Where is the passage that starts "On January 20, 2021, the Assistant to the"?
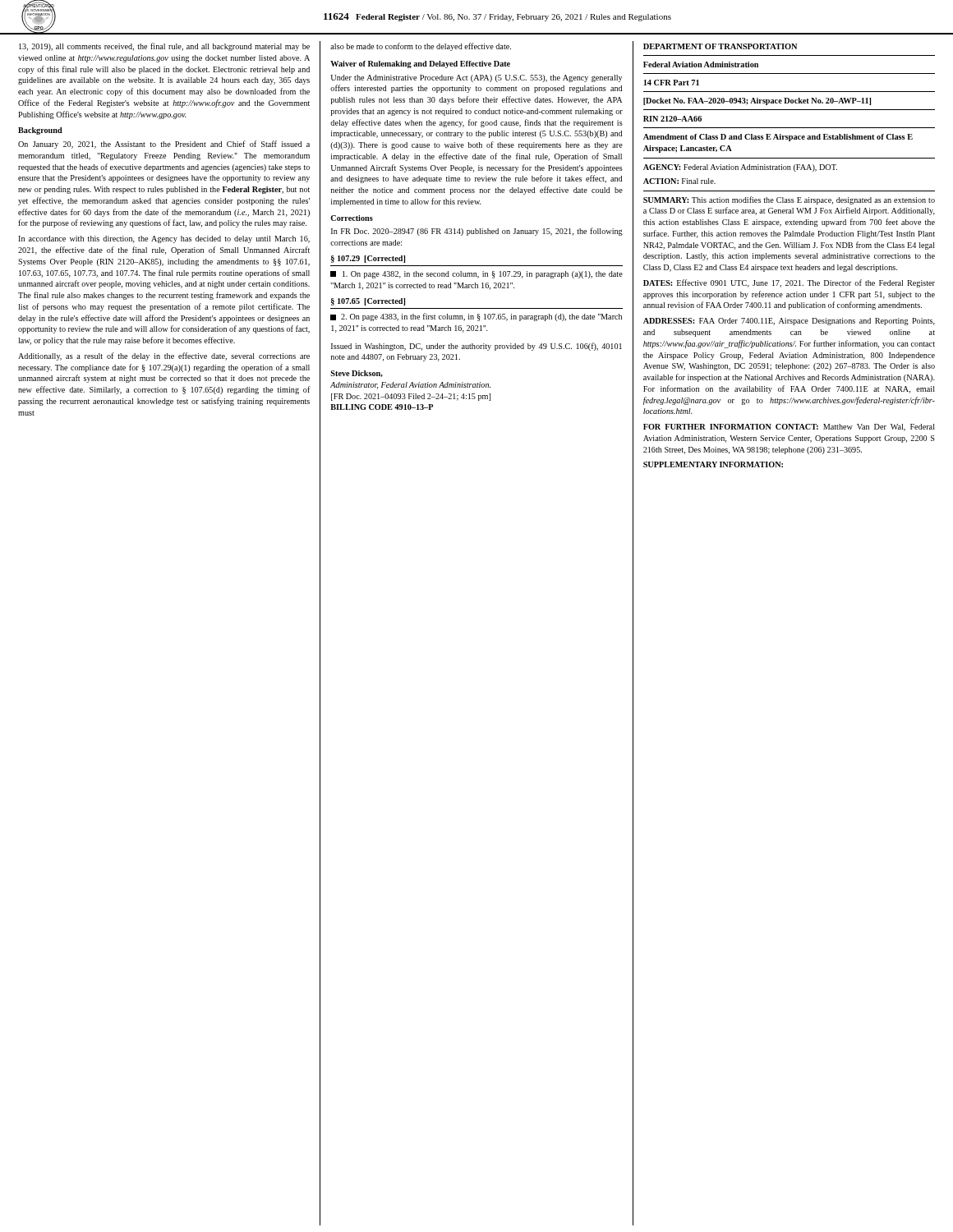The height and width of the screenshot is (1232, 953). tap(164, 184)
